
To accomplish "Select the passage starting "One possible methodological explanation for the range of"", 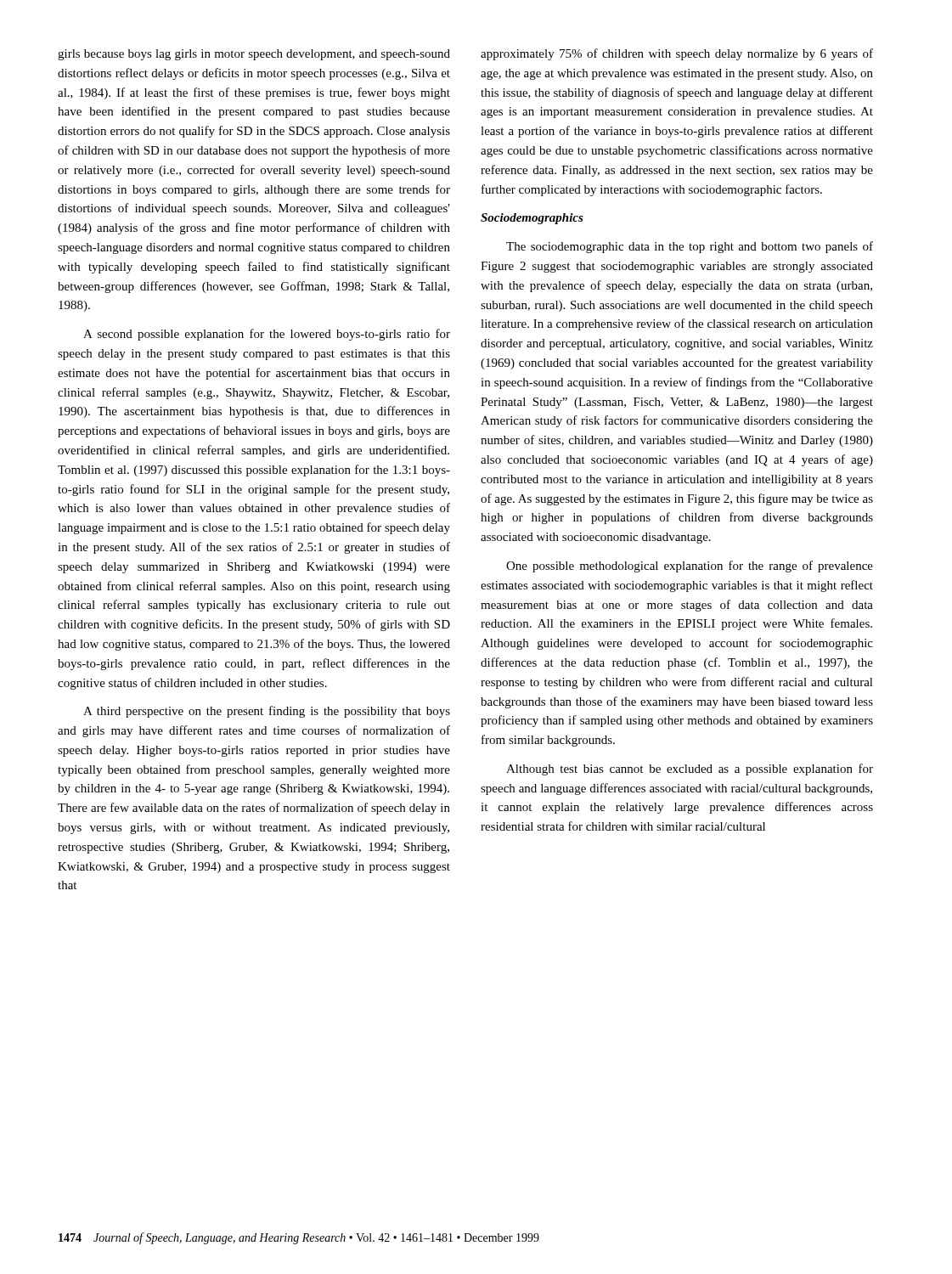I will coord(677,653).
